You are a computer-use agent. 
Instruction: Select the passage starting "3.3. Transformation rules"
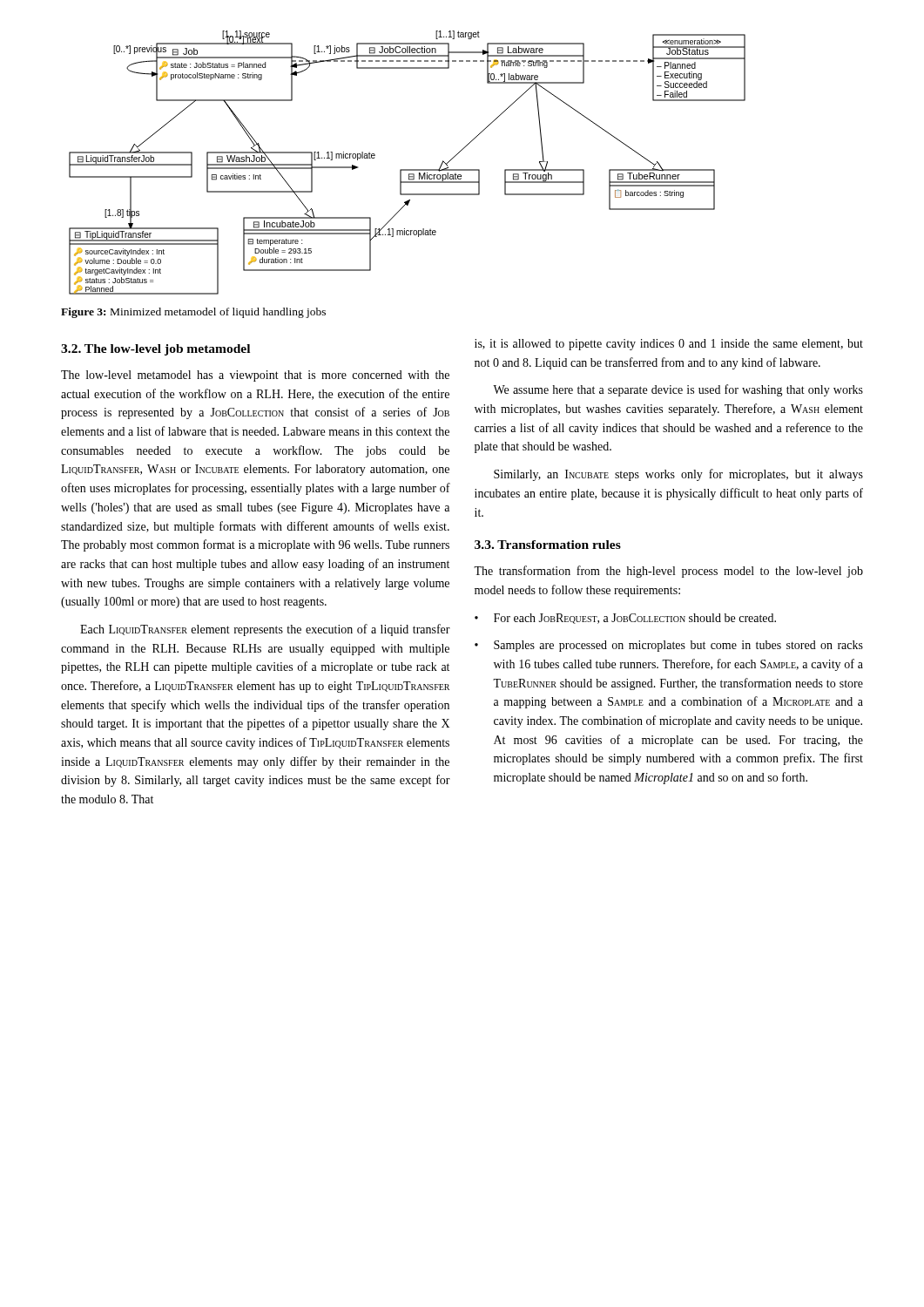[547, 544]
